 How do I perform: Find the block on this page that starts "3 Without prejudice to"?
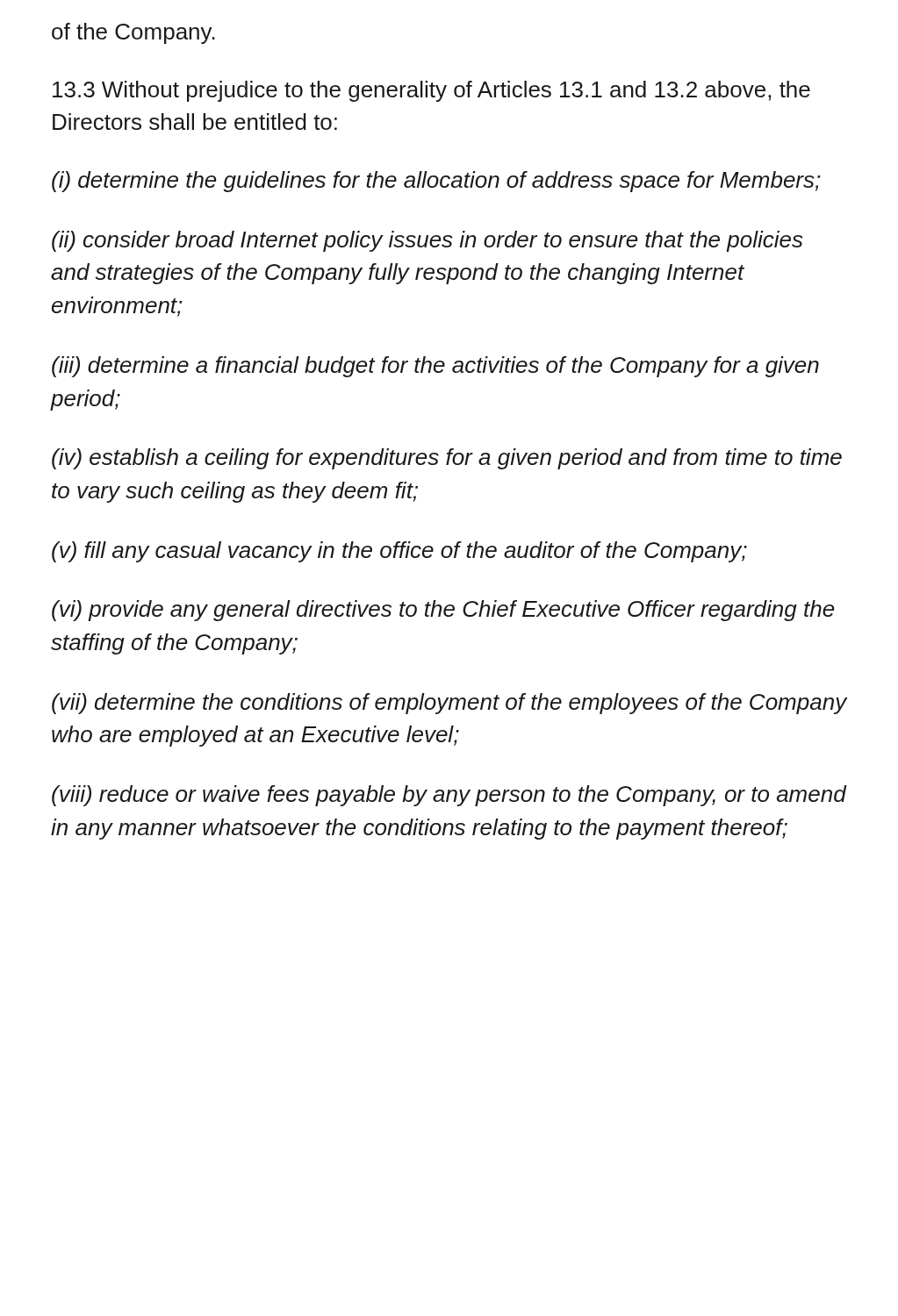click(431, 106)
